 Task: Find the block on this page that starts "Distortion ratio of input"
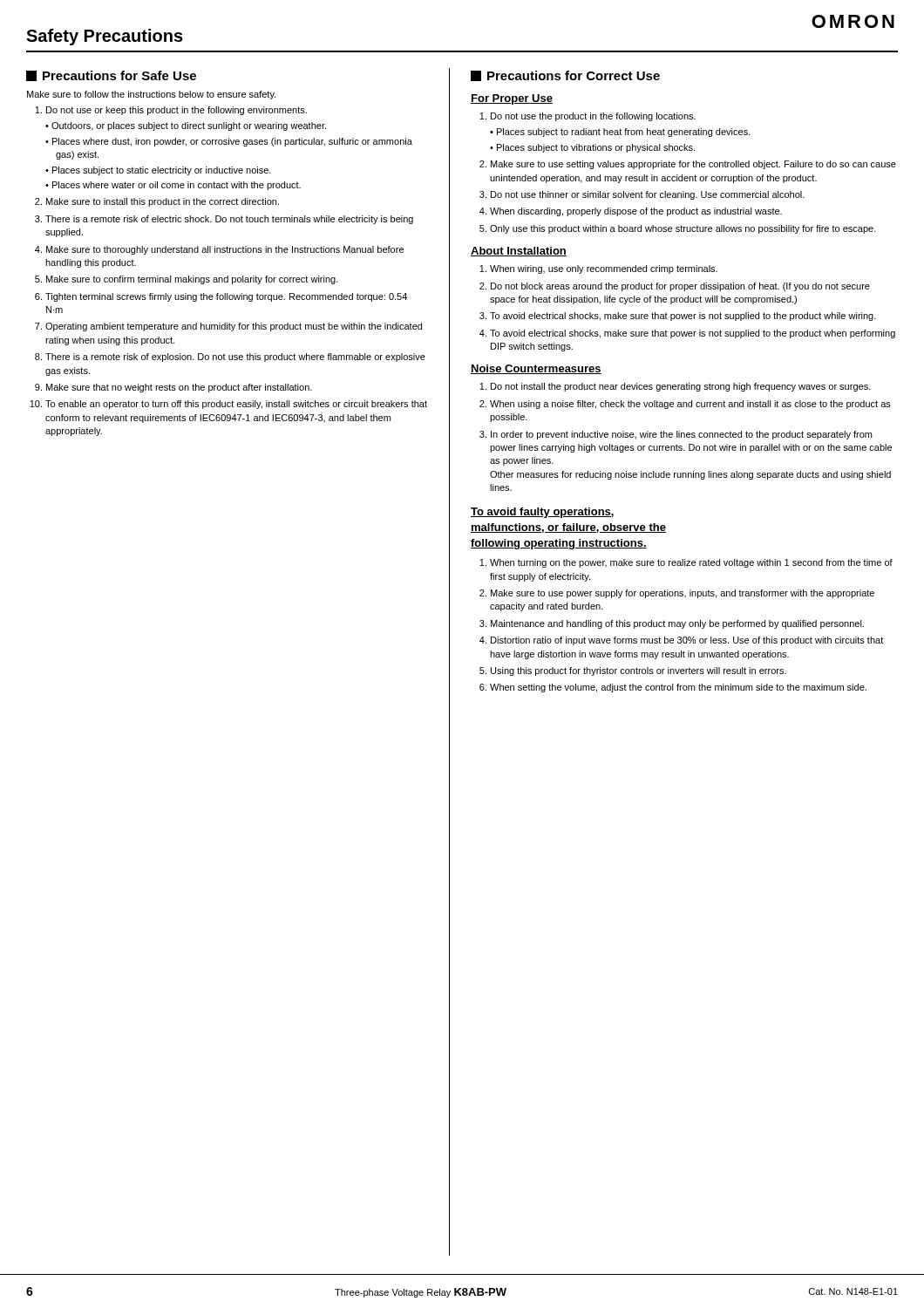(x=687, y=647)
